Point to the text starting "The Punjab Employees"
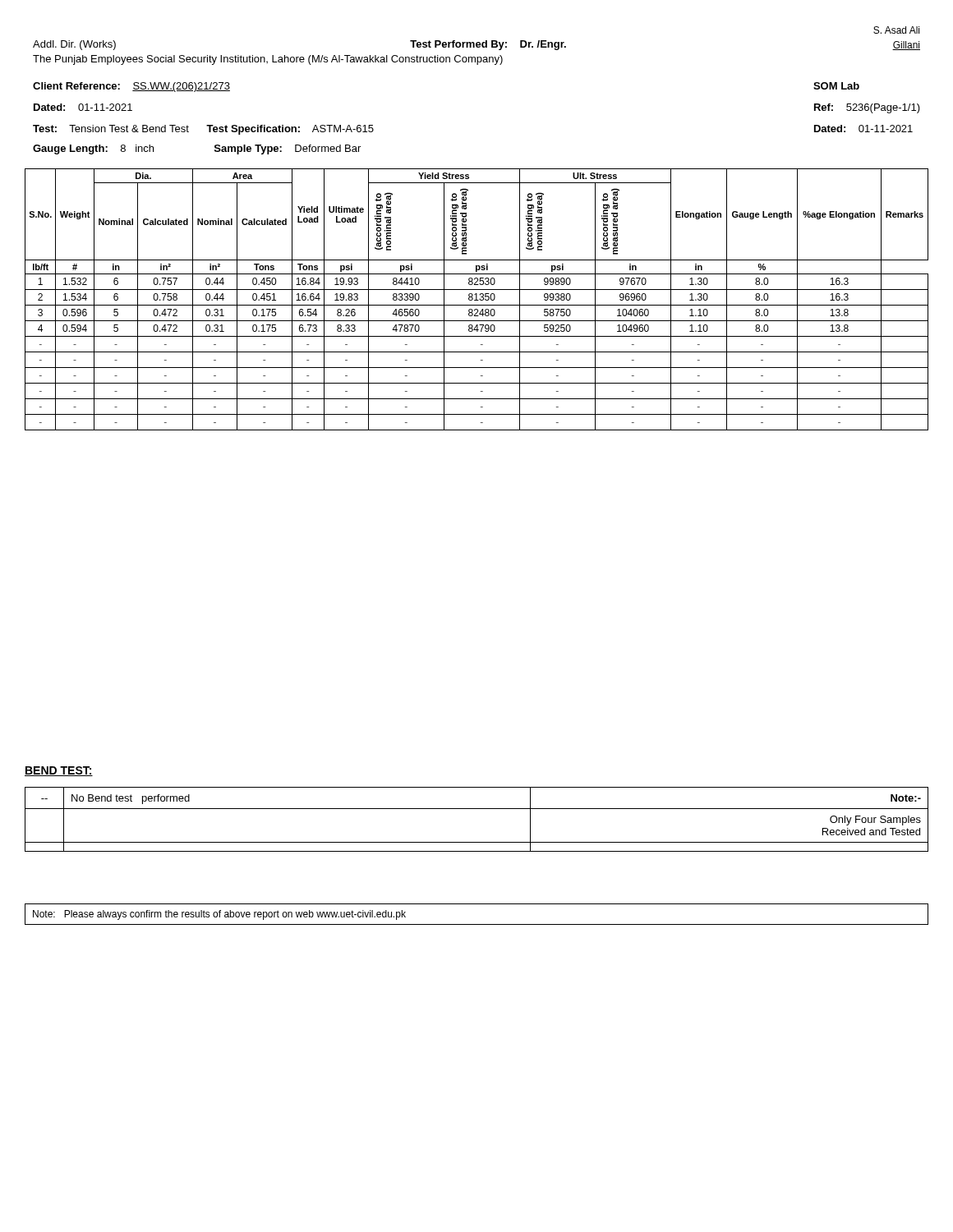This screenshot has height=1232, width=953. pos(268,59)
